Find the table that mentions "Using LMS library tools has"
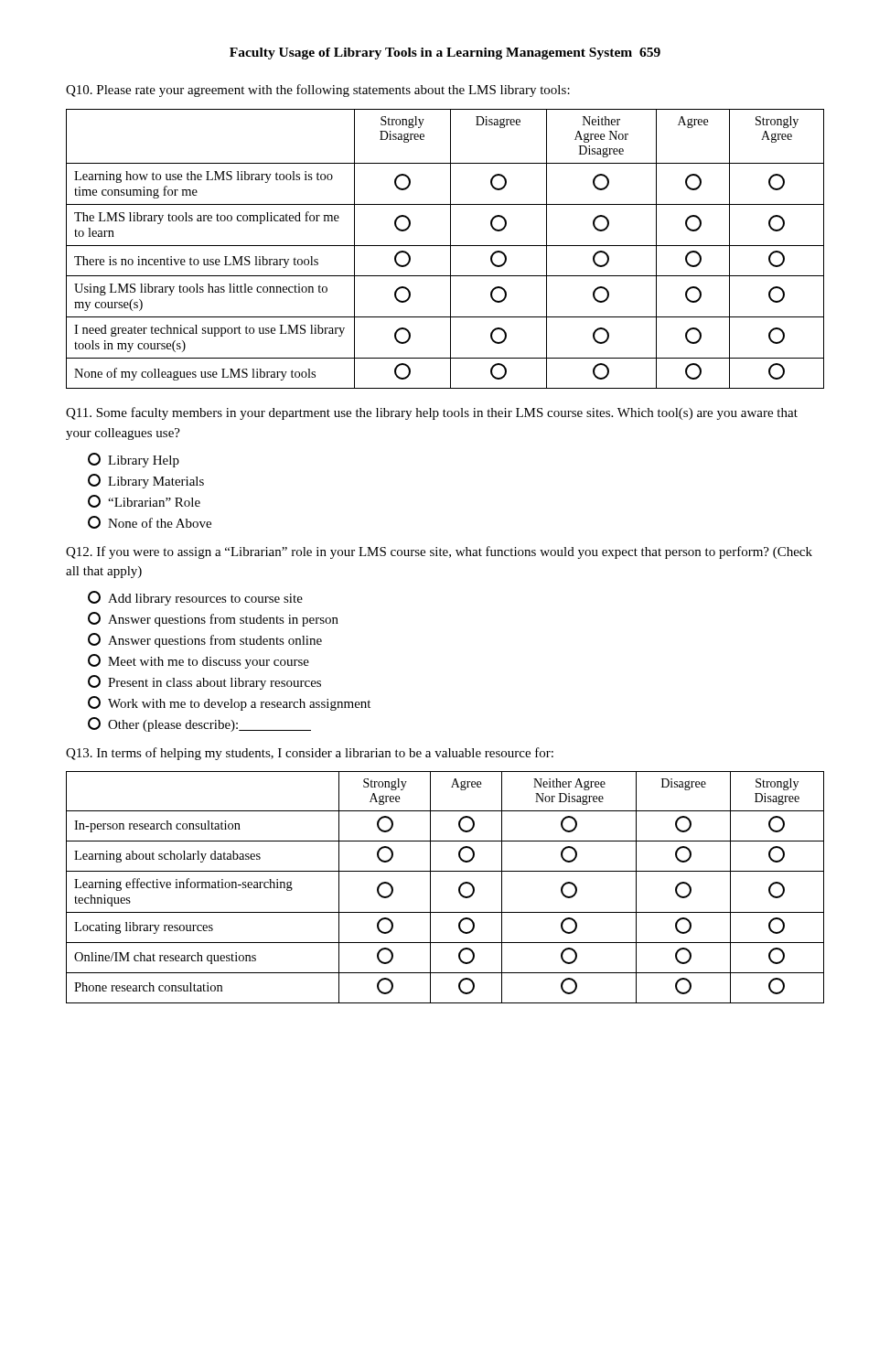Viewport: 890px width, 1372px height. point(445,249)
